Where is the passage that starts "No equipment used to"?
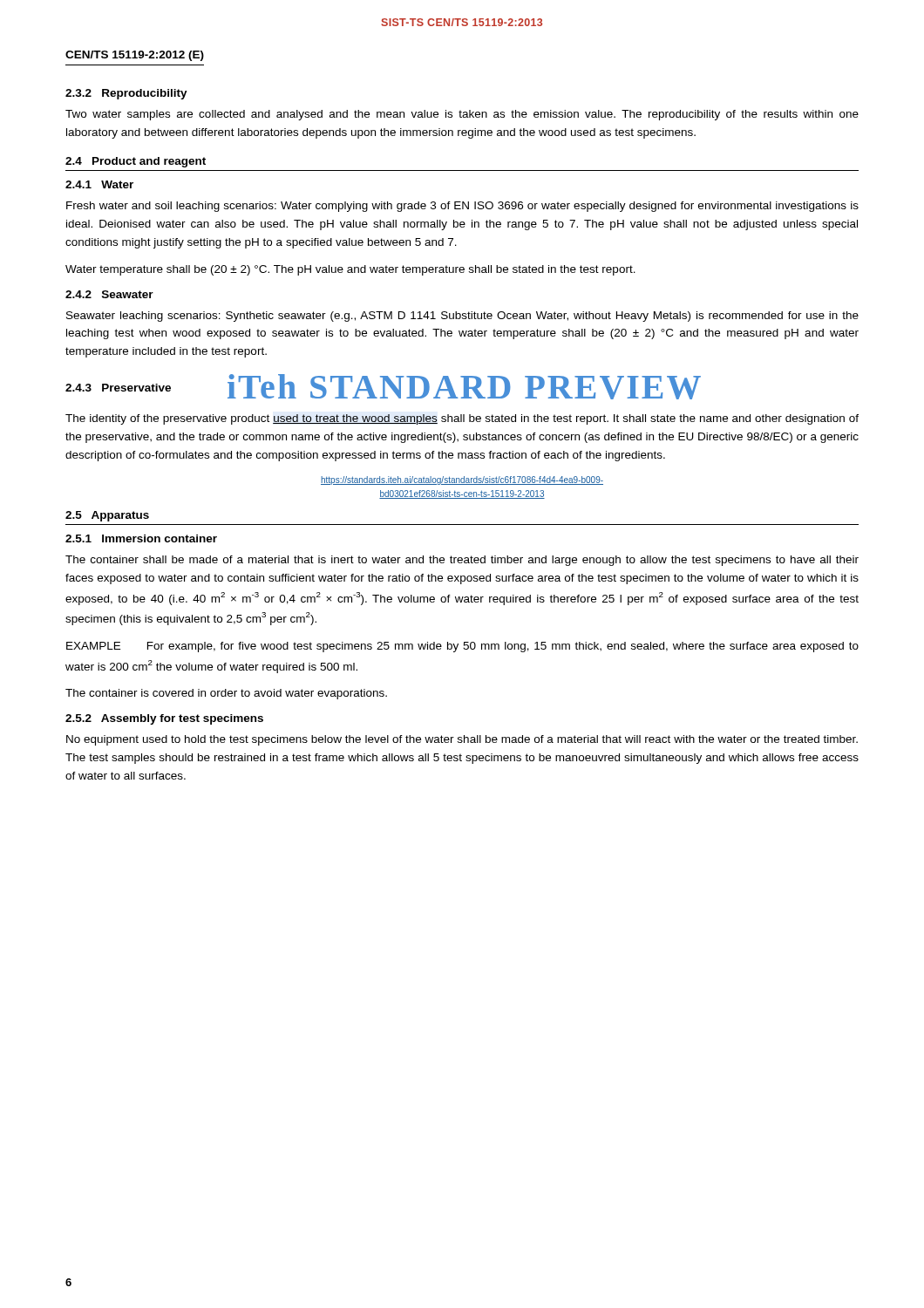This screenshot has height=1308, width=924. coord(462,758)
